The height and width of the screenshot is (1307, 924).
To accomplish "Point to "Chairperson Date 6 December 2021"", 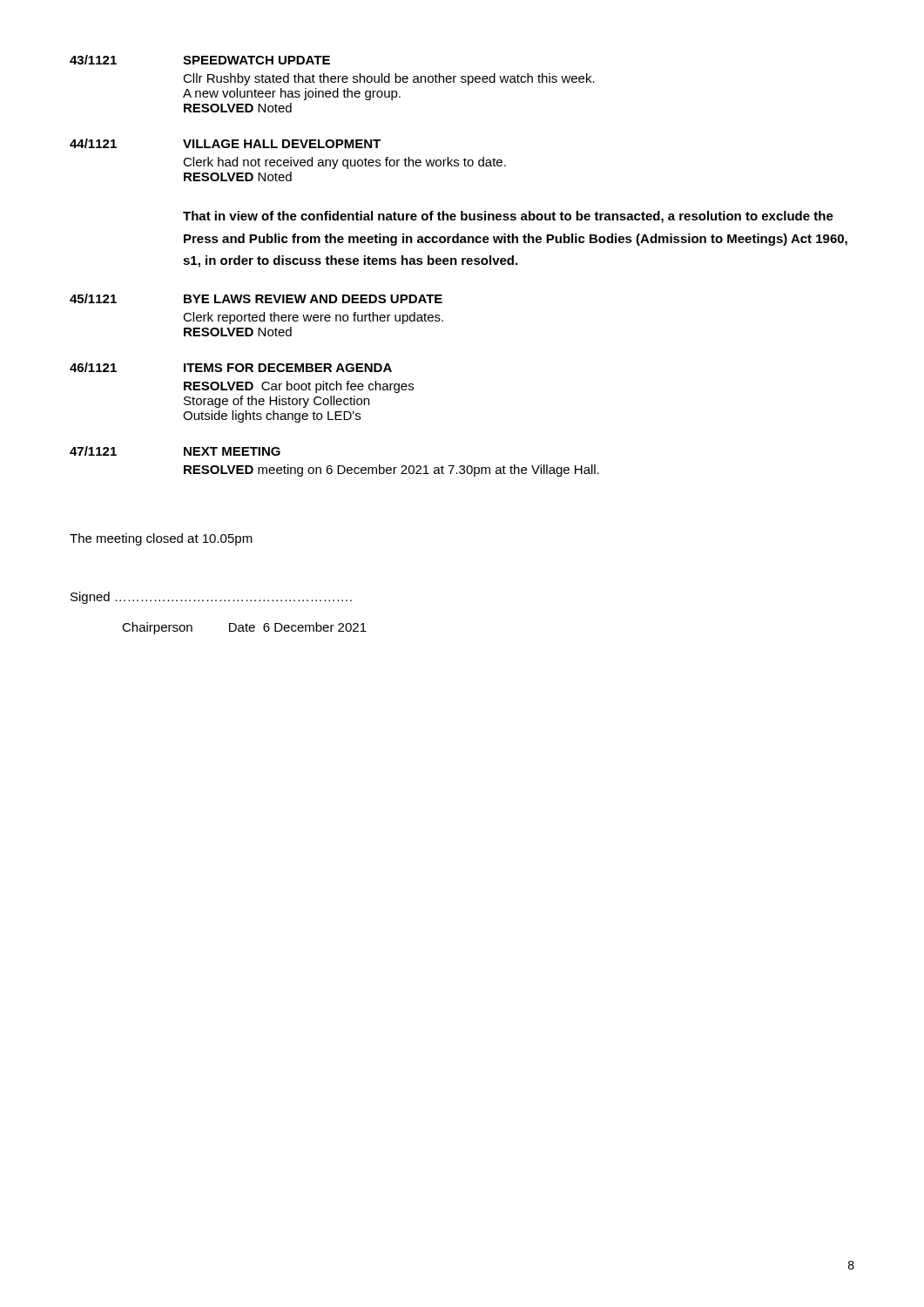I will tap(244, 627).
